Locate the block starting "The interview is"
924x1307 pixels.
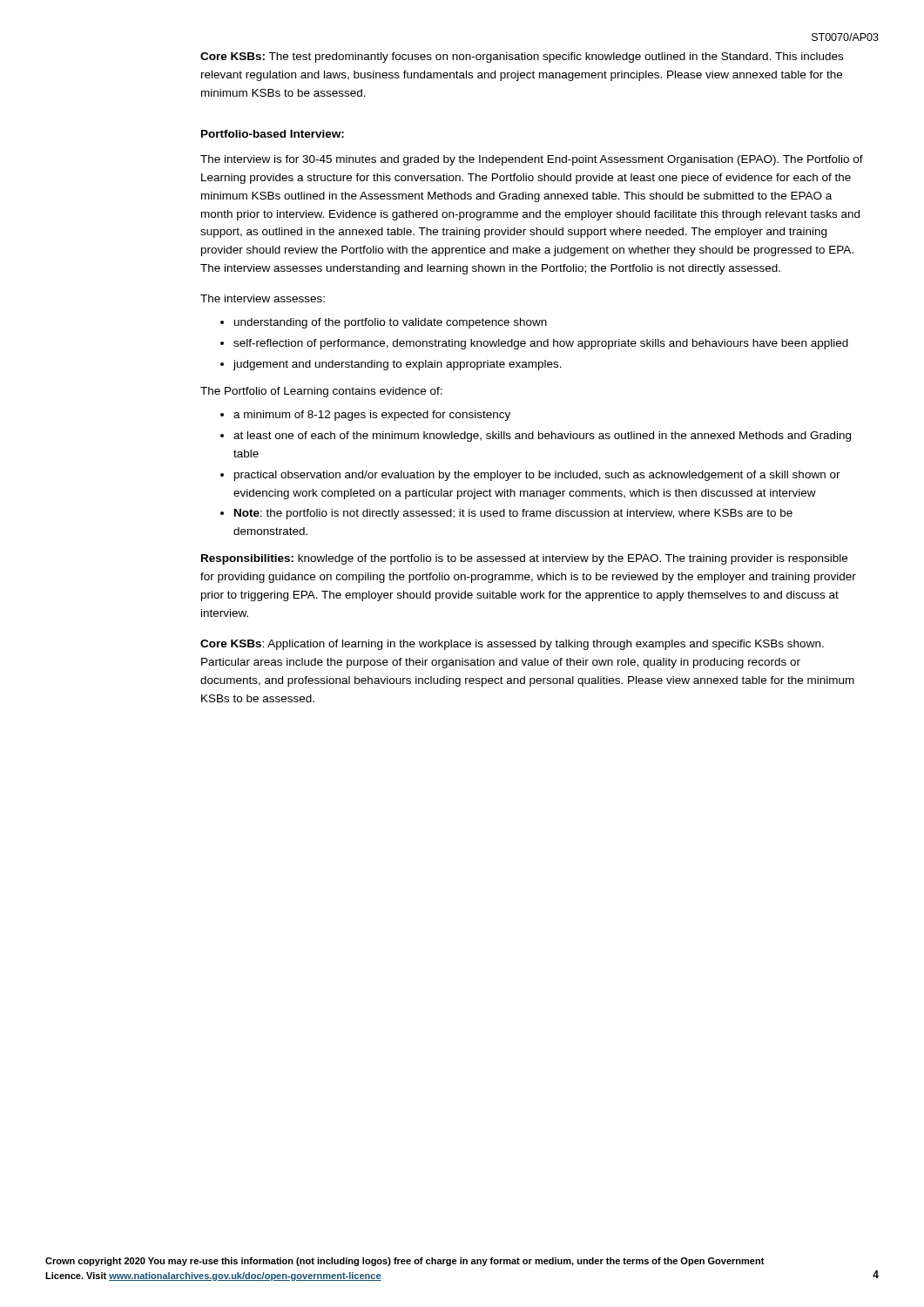(531, 213)
